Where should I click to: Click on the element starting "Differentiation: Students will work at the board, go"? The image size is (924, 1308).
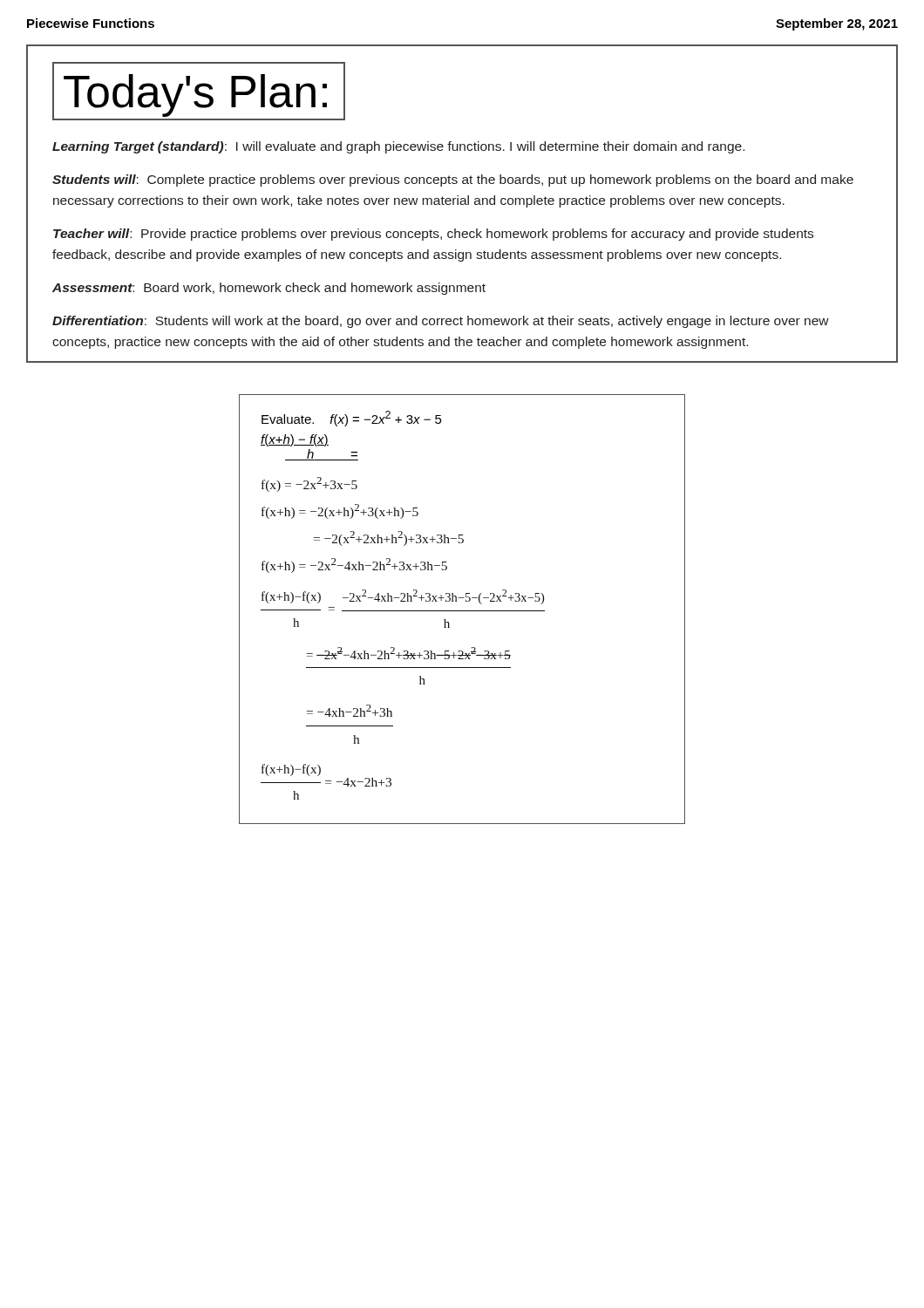tap(440, 331)
